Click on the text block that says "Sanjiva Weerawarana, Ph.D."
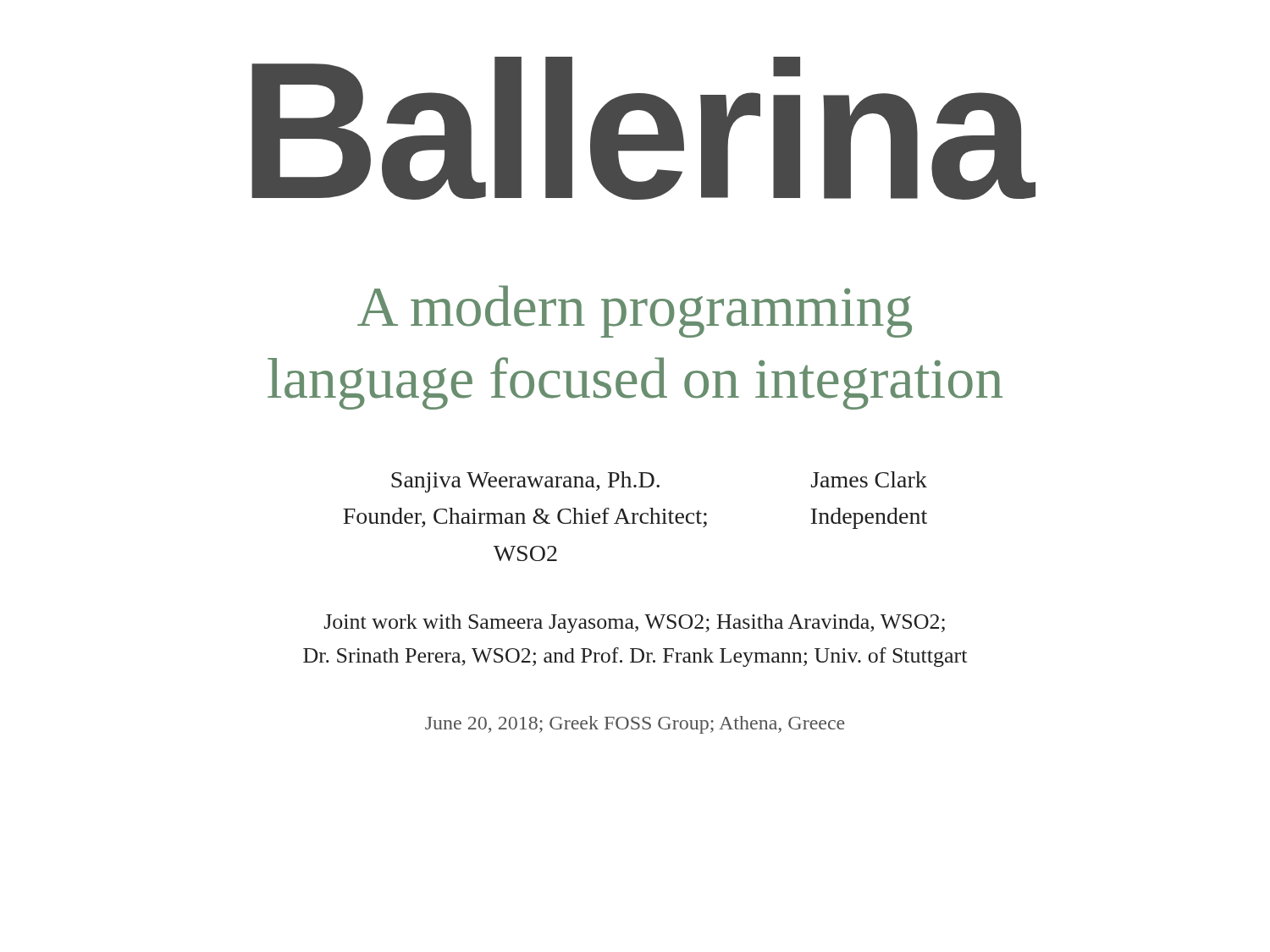Viewport: 1270px width, 952px height. 635,516
